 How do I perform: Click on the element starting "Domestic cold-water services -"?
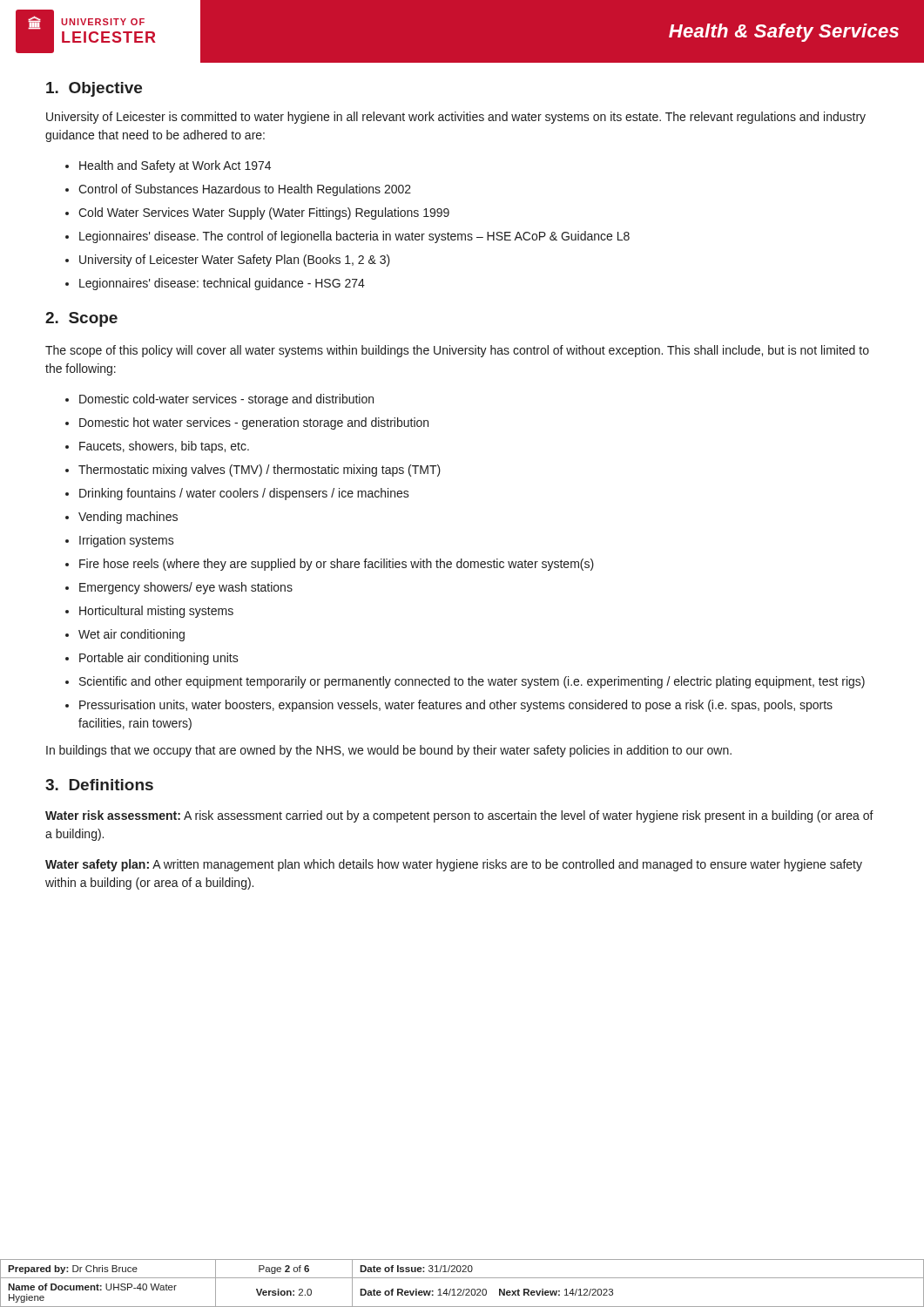click(219, 400)
